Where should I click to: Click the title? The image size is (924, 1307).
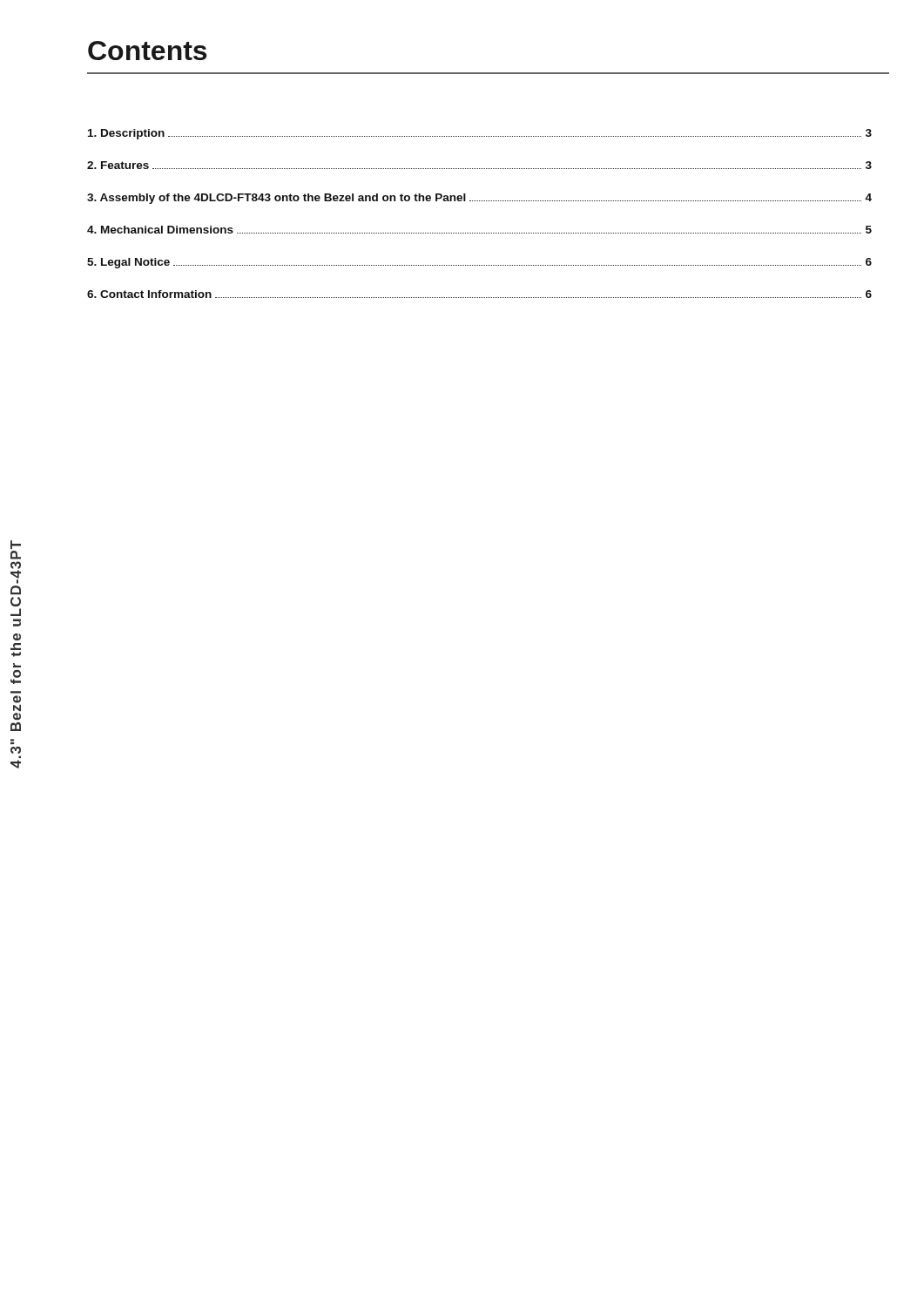[488, 55]
